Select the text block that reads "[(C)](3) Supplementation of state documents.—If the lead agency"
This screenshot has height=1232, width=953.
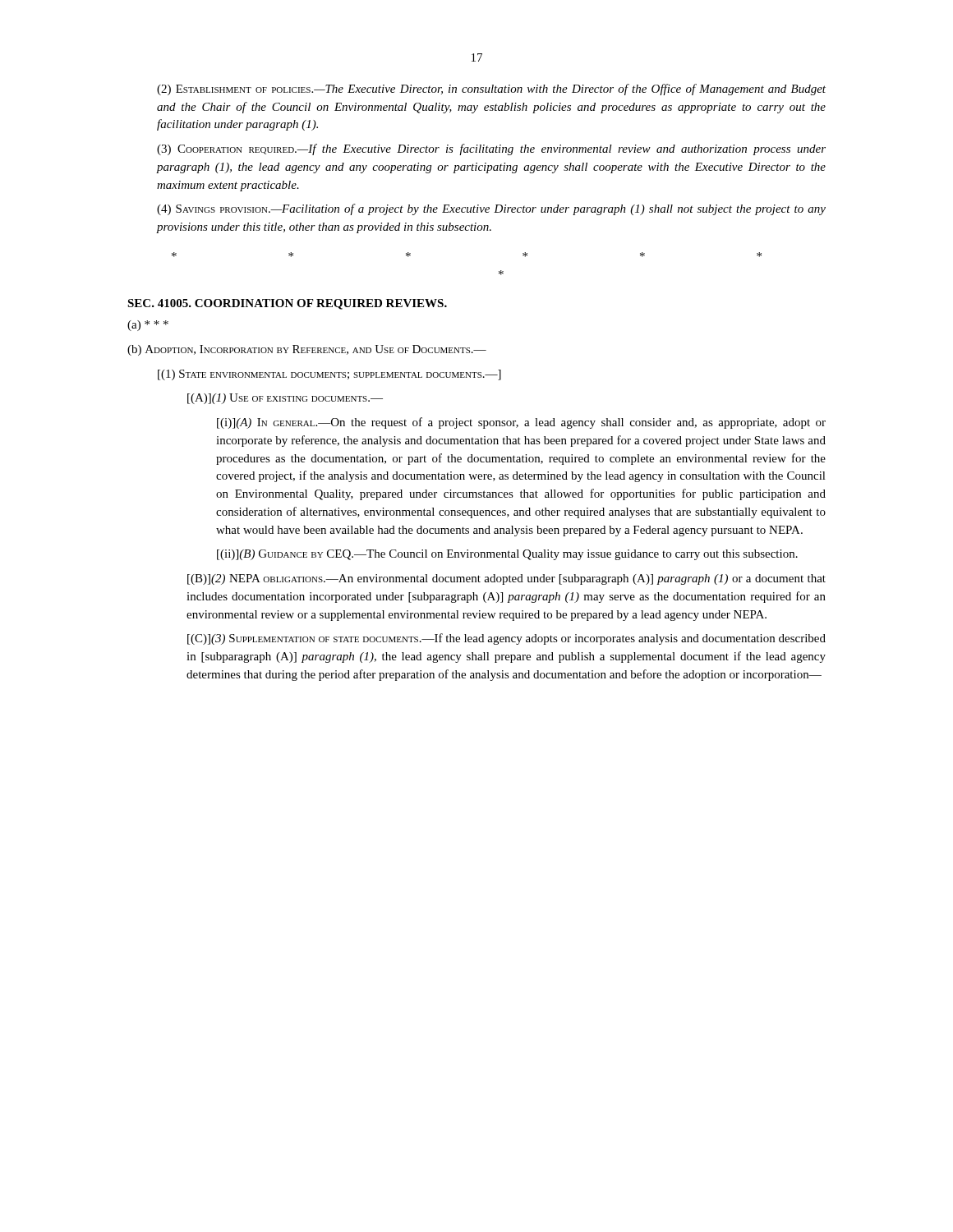(506, 657)
